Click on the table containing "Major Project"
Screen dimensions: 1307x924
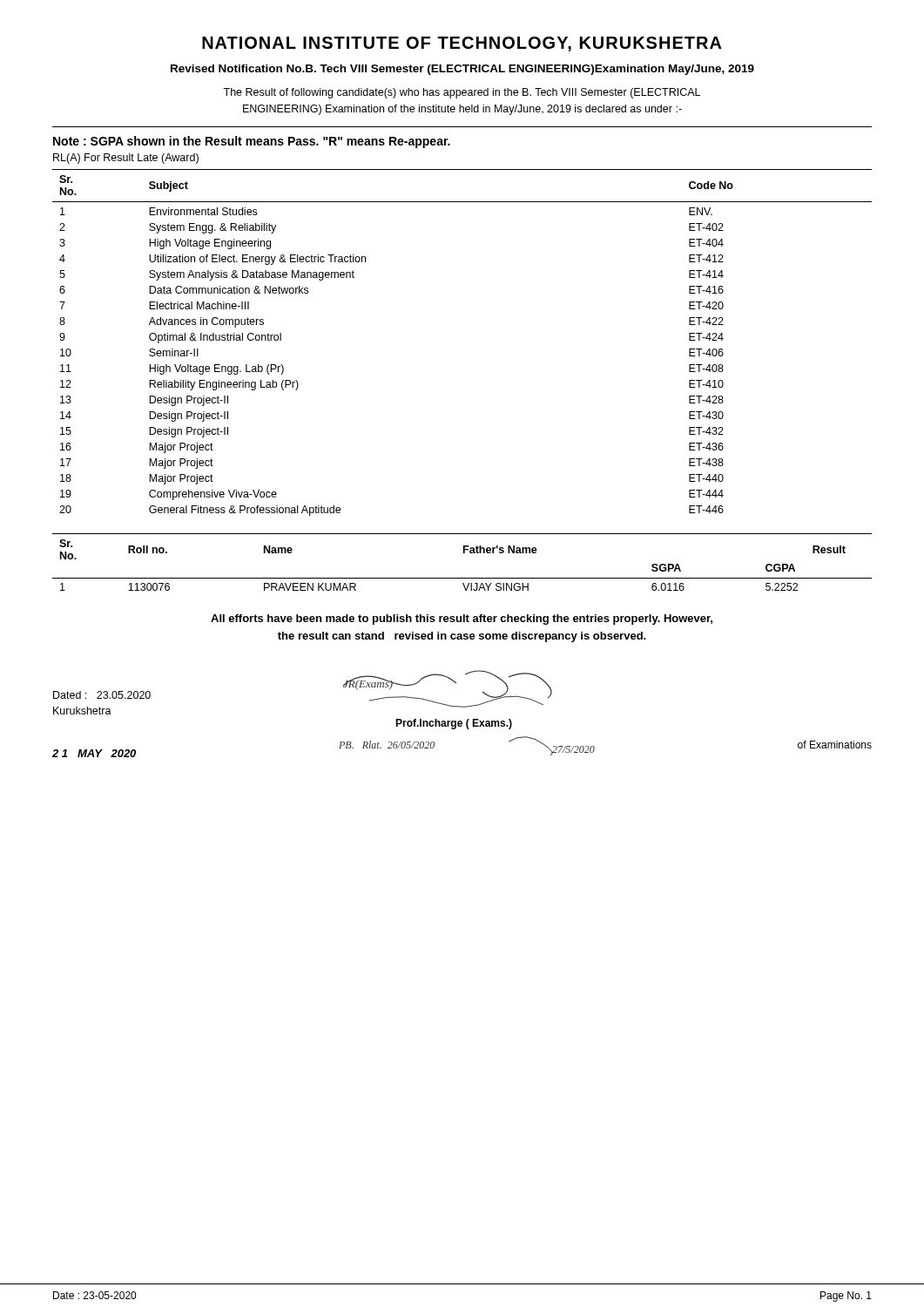pyautogui.click(x=462, y=343)
